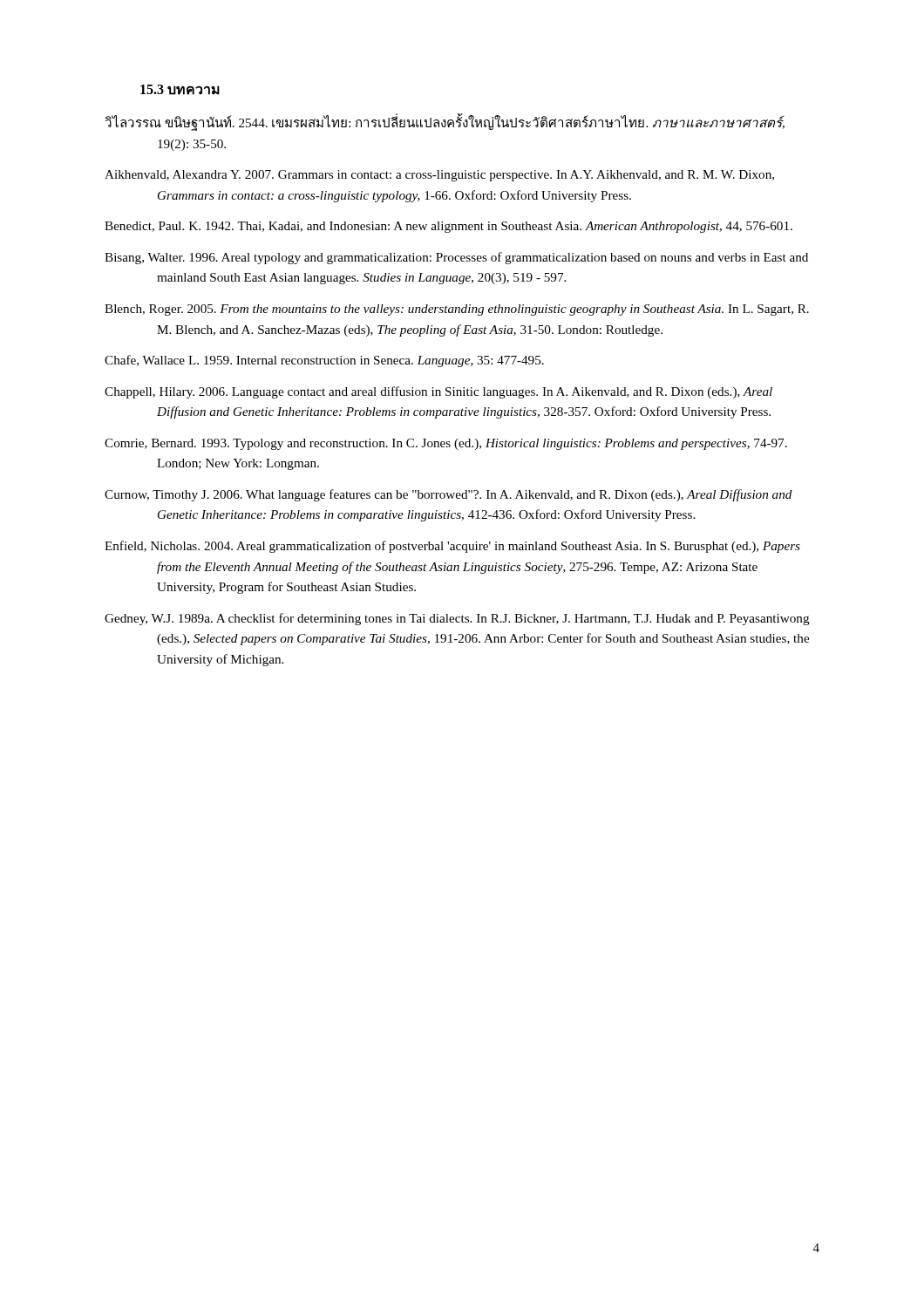Select the section header with the text "15.3 บทความ"

click(180, 89)
